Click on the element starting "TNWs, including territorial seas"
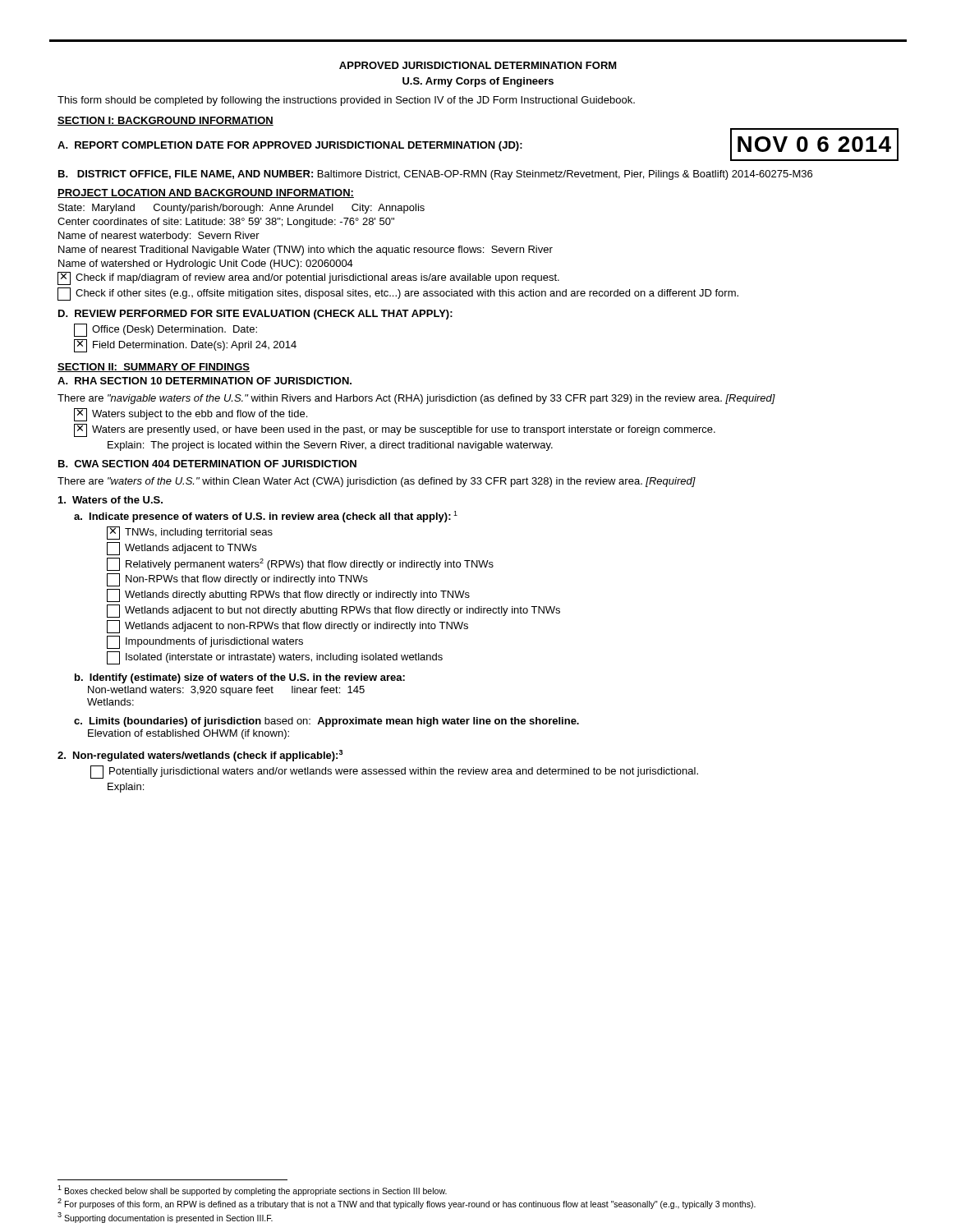 (x=190, y=533)
